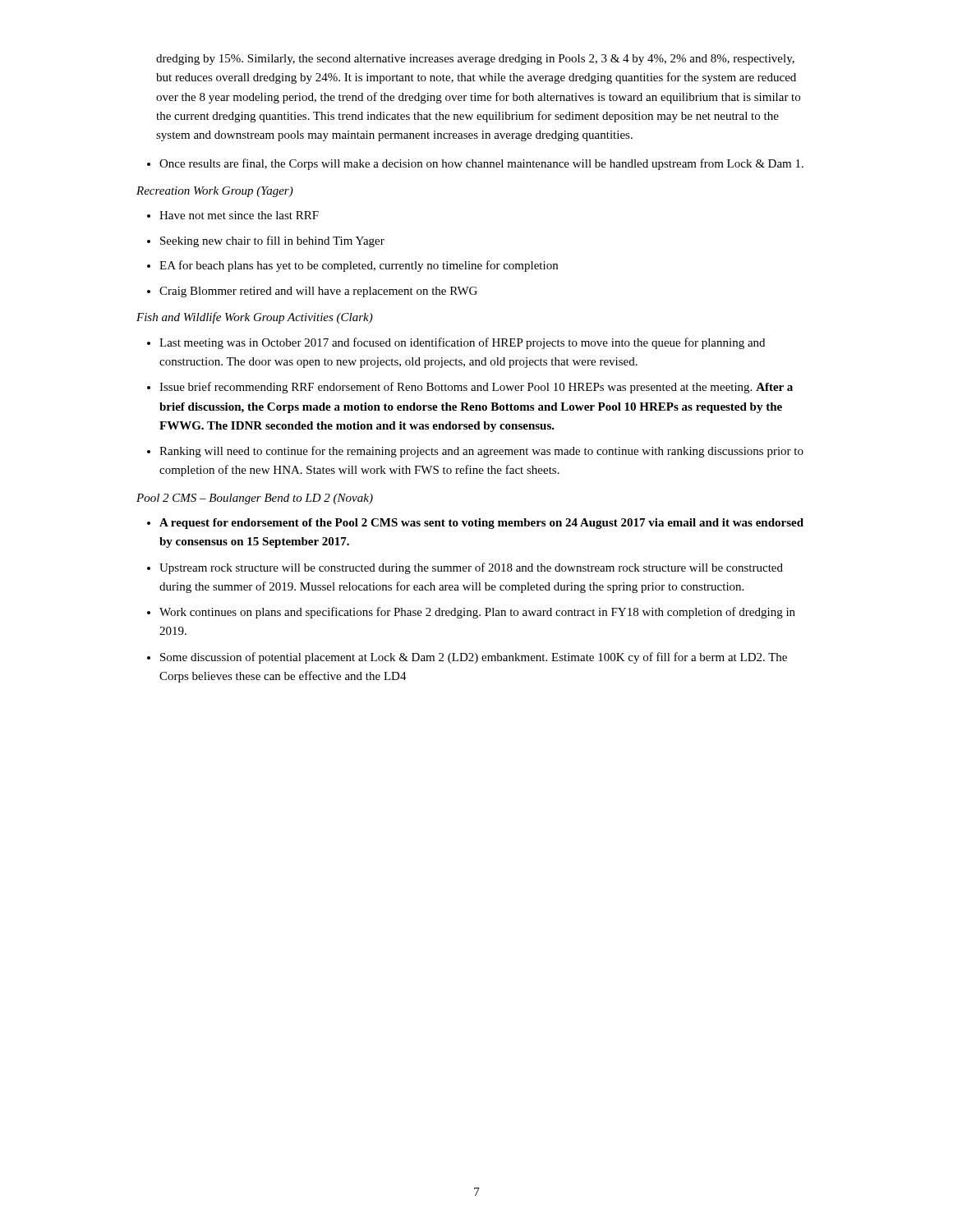Click on the section header containing "Fish and Wildlife Work Group Activities (Clark)"
Screen dimensions: 1232x953
[255, 317]
